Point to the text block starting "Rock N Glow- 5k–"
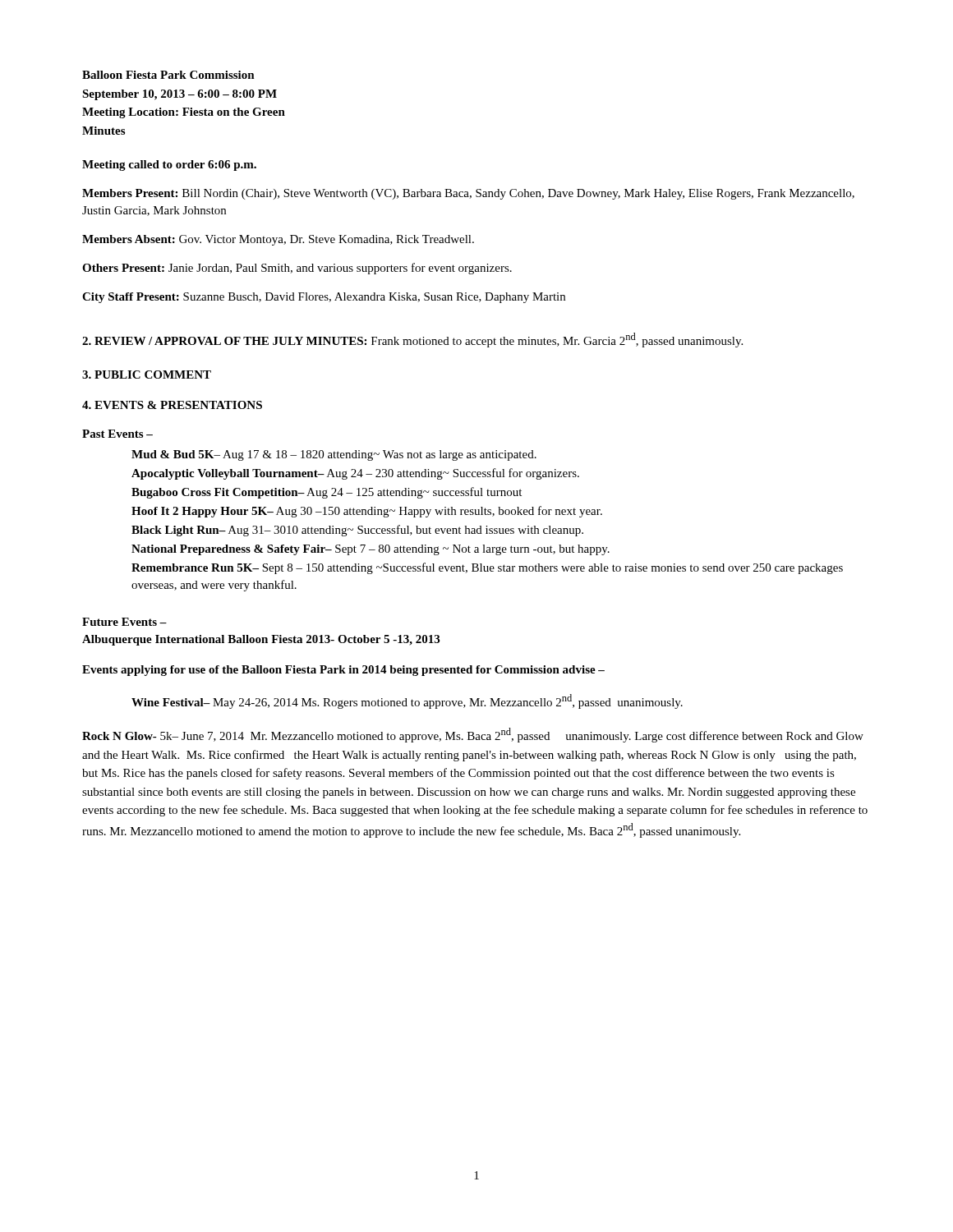 point(476,782)
